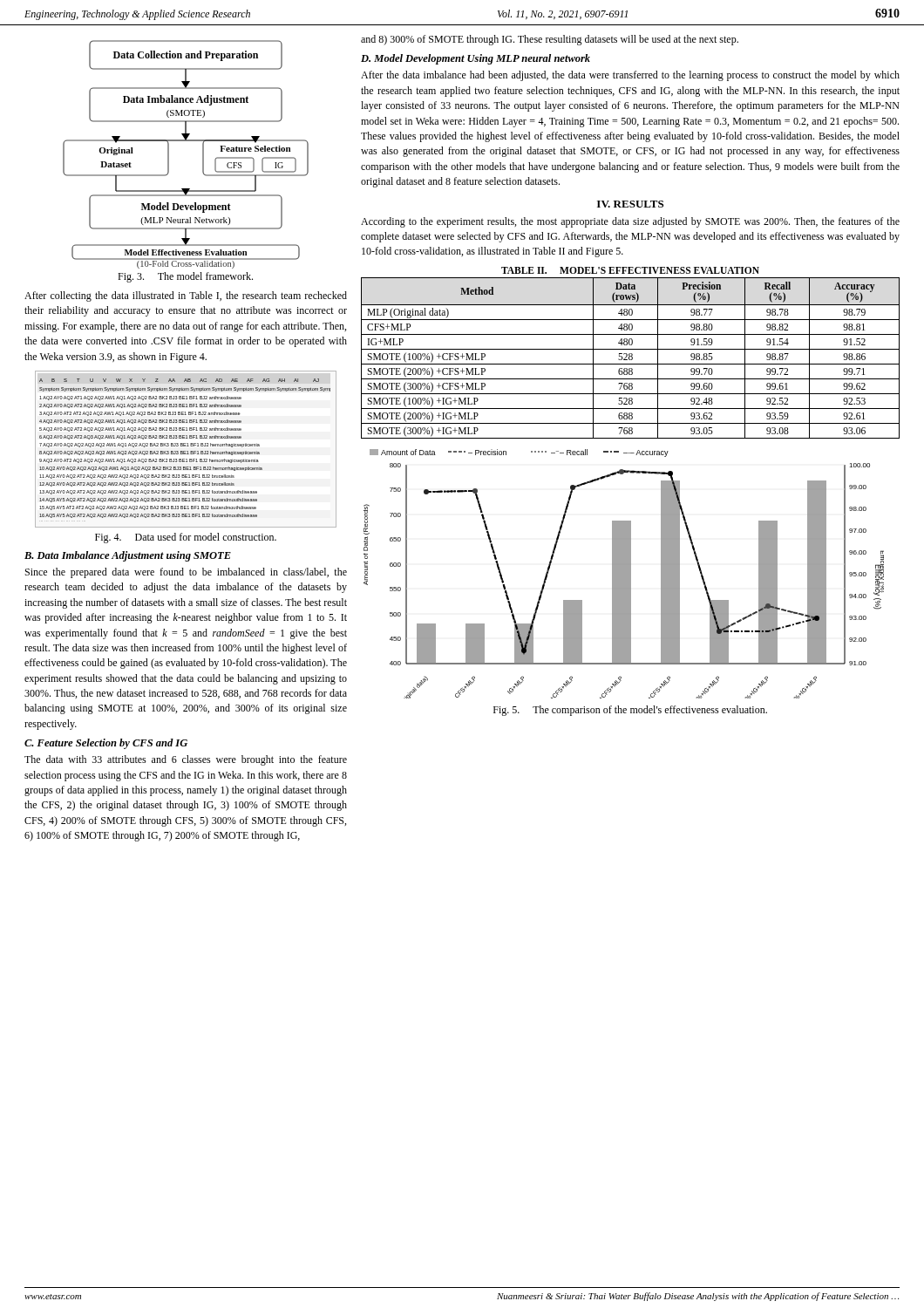
Task: Select the element starting "Since the prepared data"
Action: 186,648
